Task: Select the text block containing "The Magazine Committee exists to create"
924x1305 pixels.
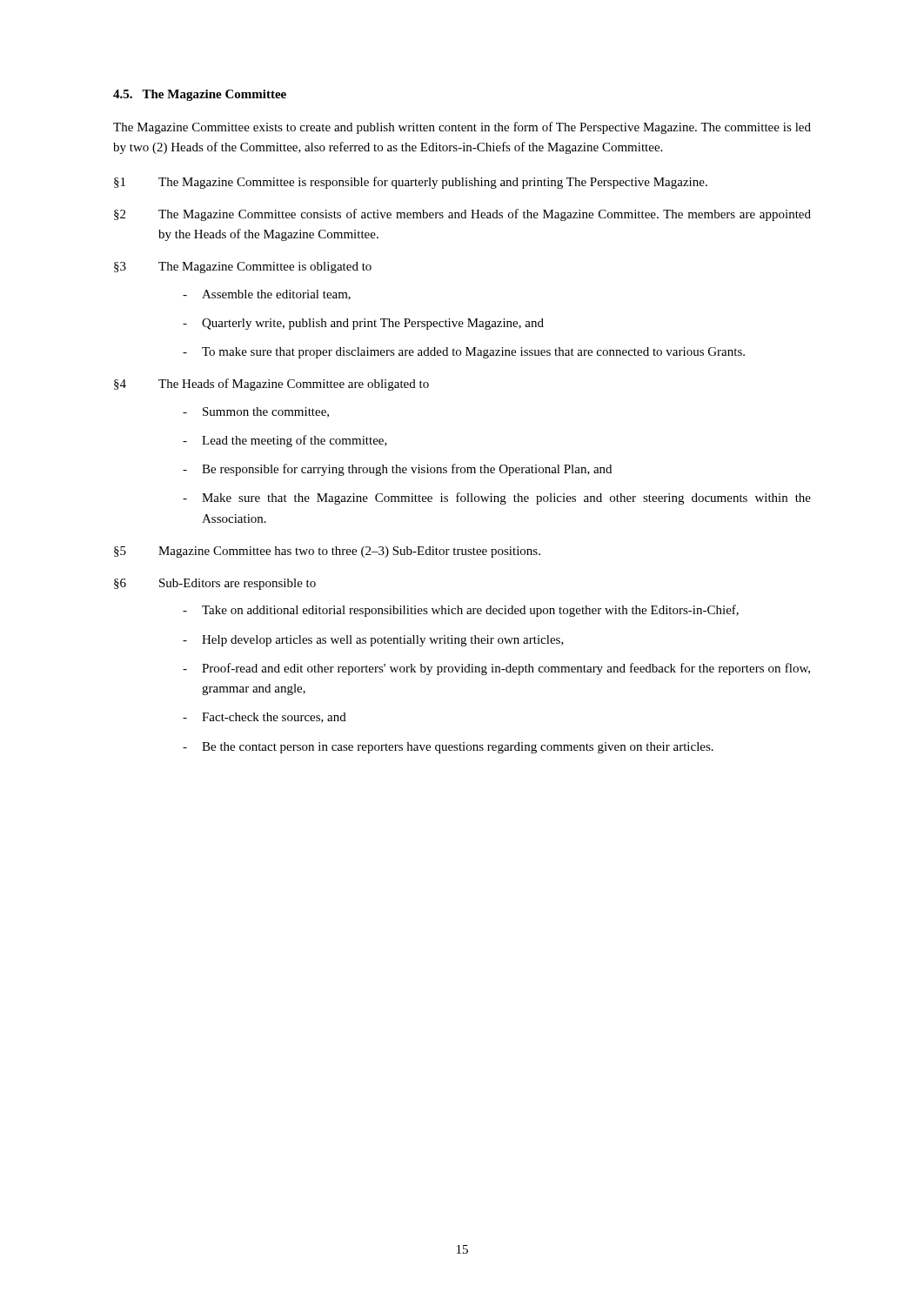Action: click(x=462, y=137)
